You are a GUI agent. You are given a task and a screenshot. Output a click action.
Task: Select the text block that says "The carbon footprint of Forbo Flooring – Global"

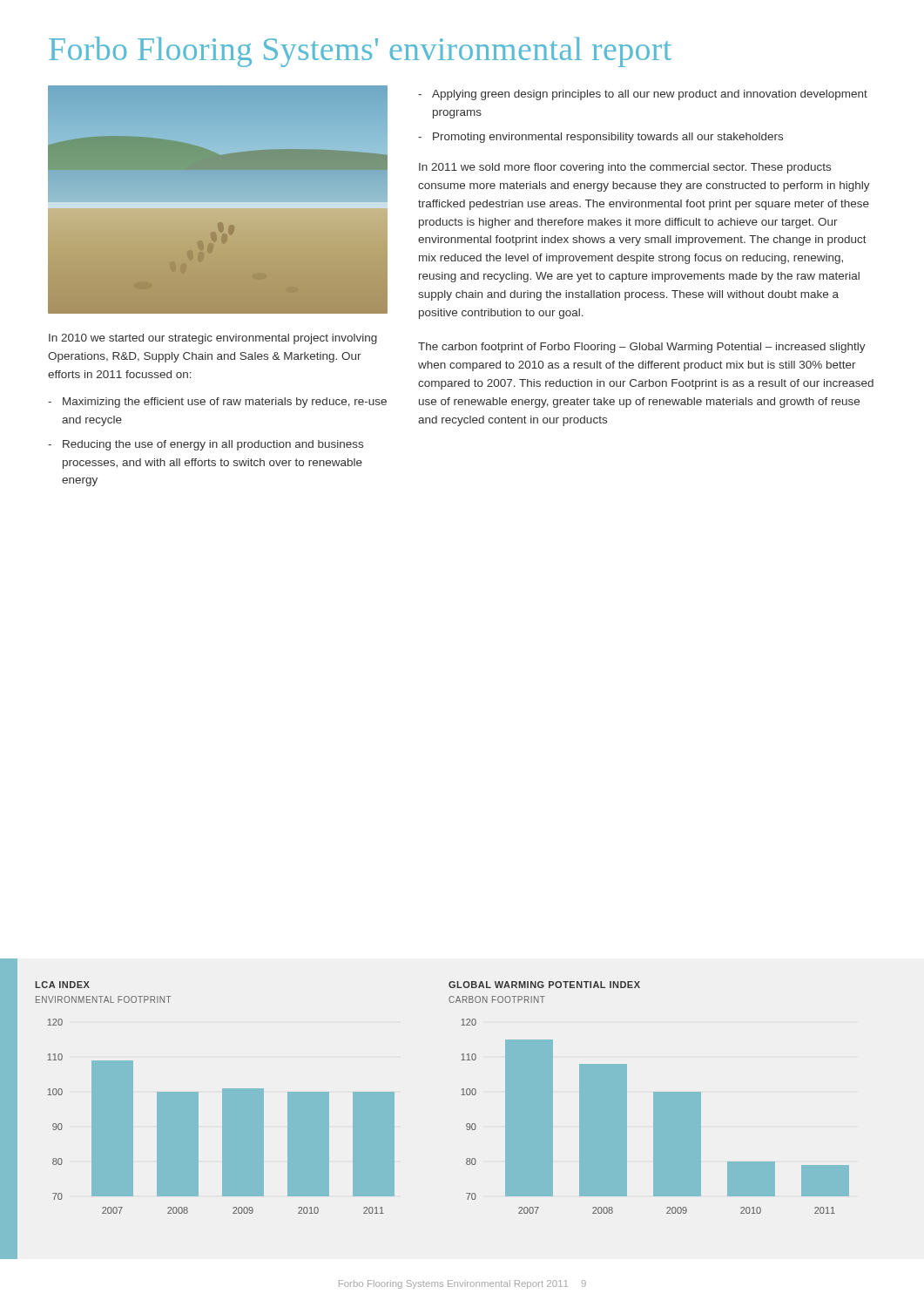click(646, 383)
